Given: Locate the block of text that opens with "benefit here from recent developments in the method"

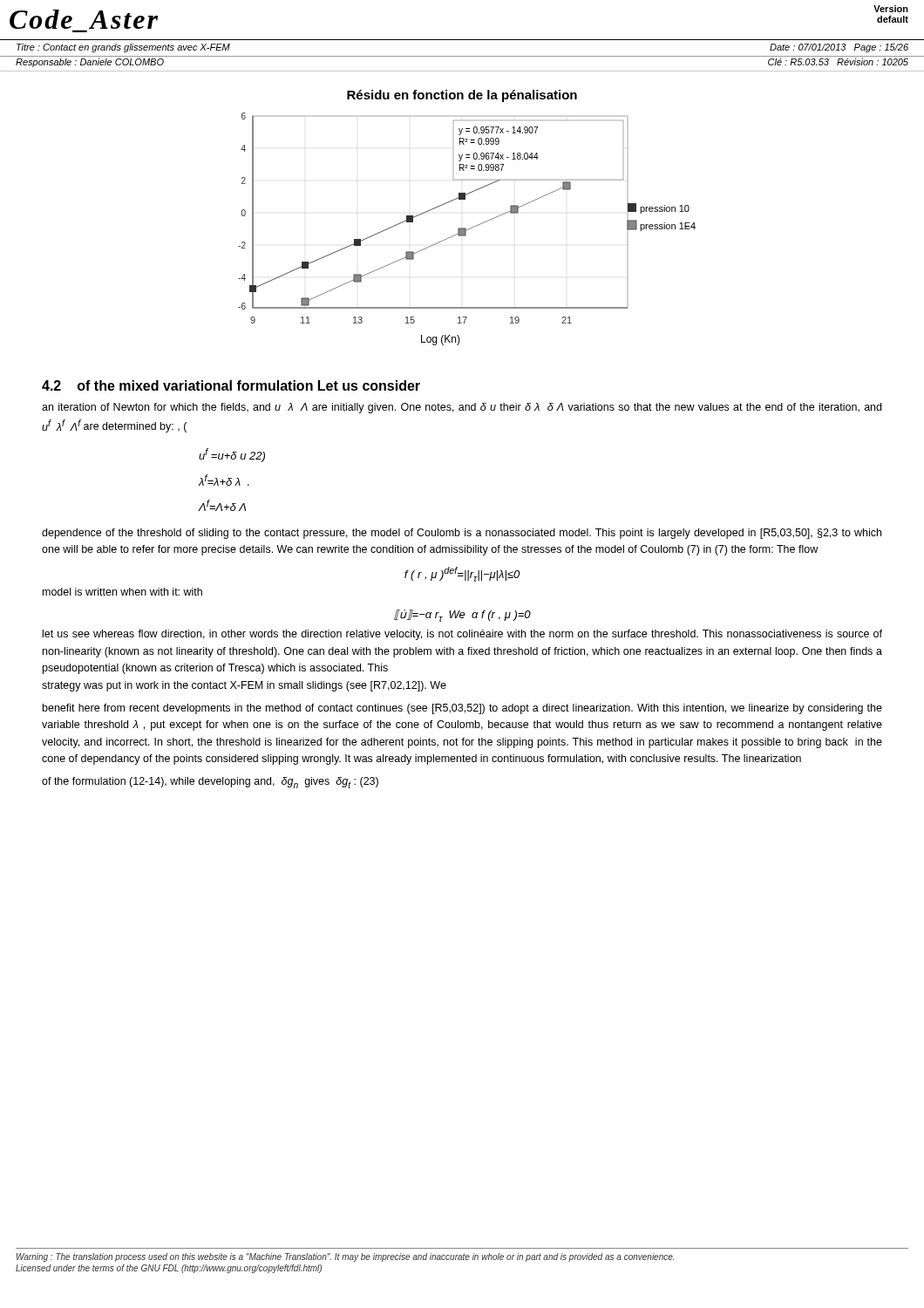Looking at the screenshot, I should [462, 733].
